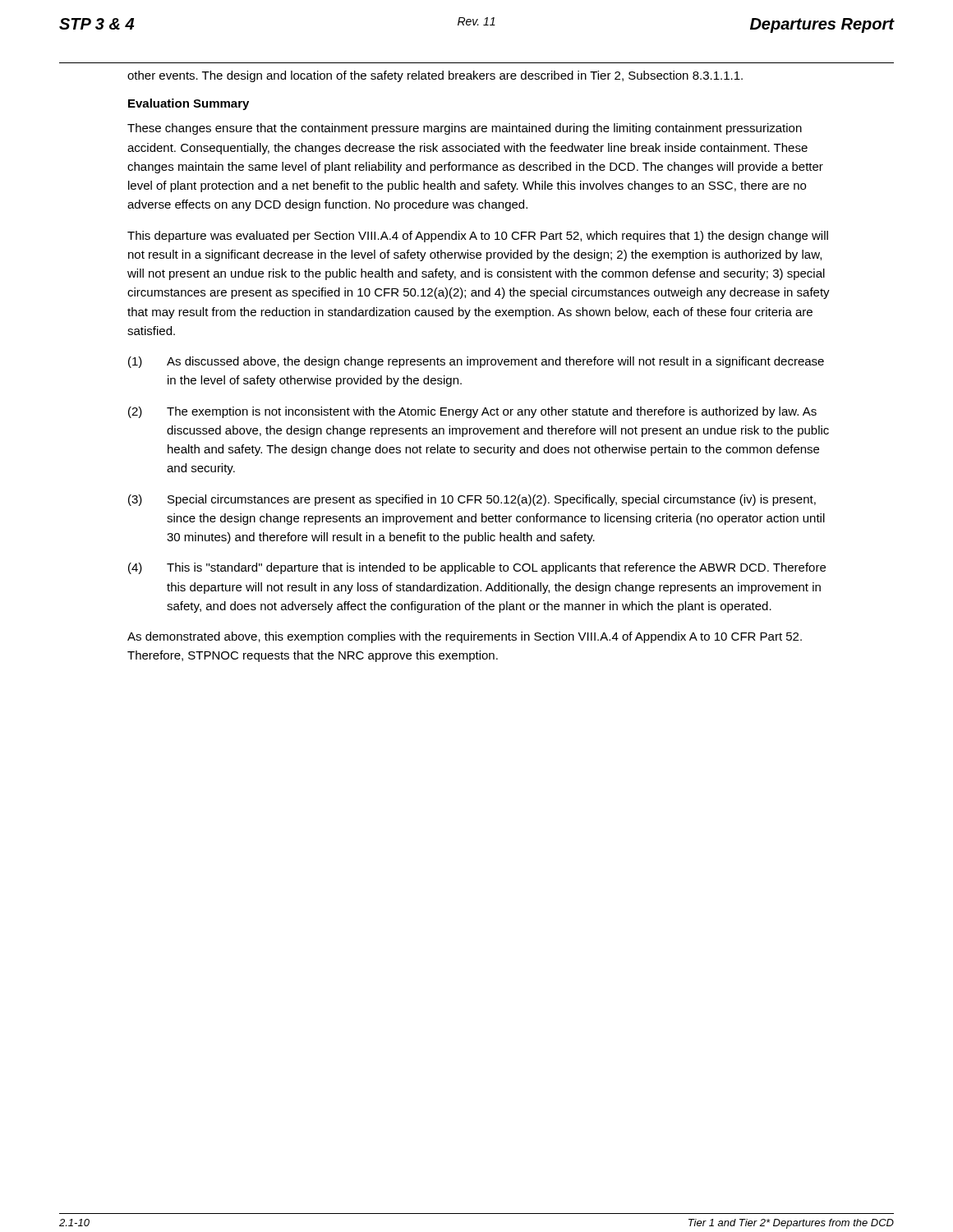Locate the block of text that opens with "This departure was evaluated per Section VIII.A.4"
The height and width of the screenshot is (1232, 953).
click(478, 283)
